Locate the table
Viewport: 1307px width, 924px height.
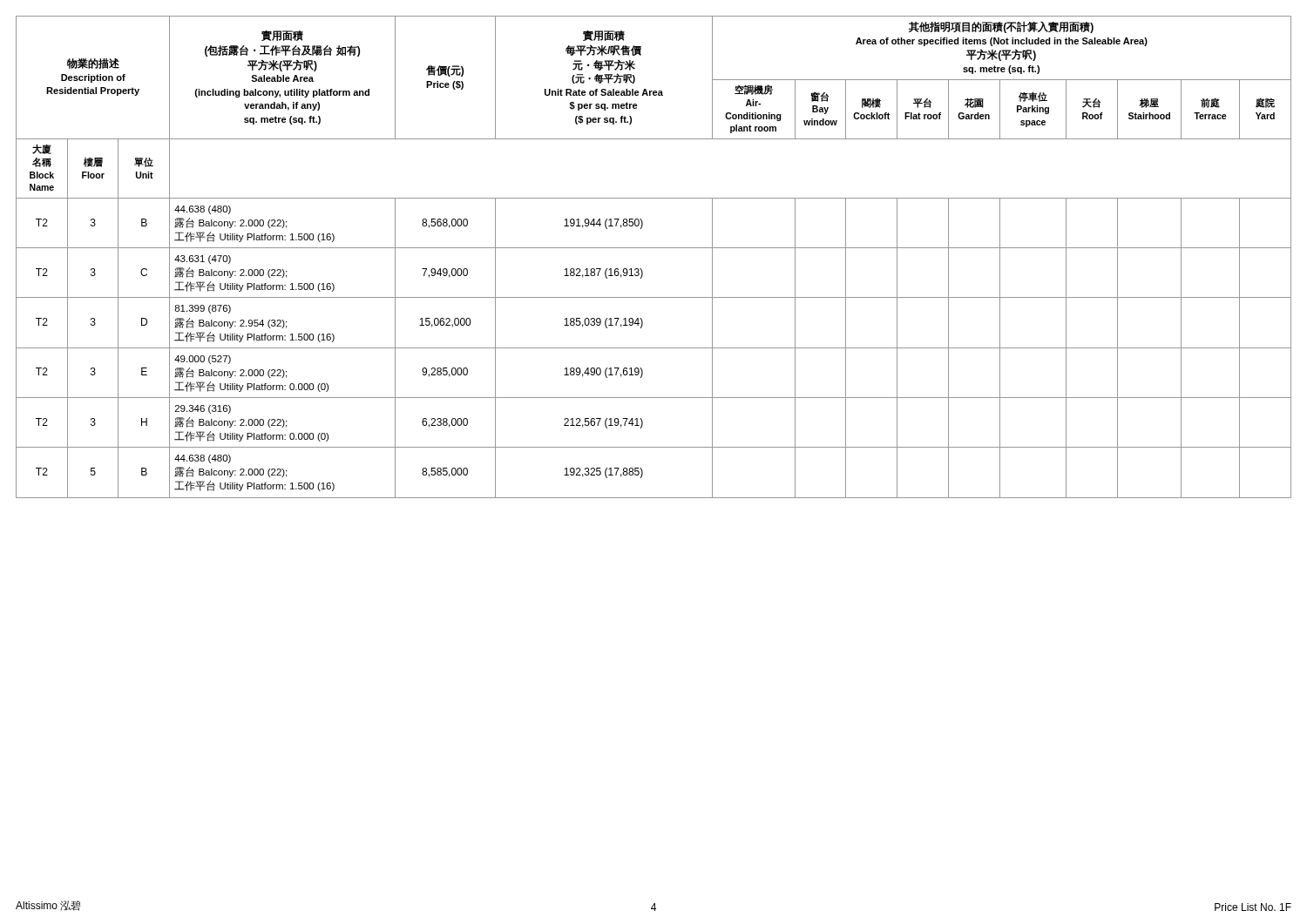pos(654,257)
